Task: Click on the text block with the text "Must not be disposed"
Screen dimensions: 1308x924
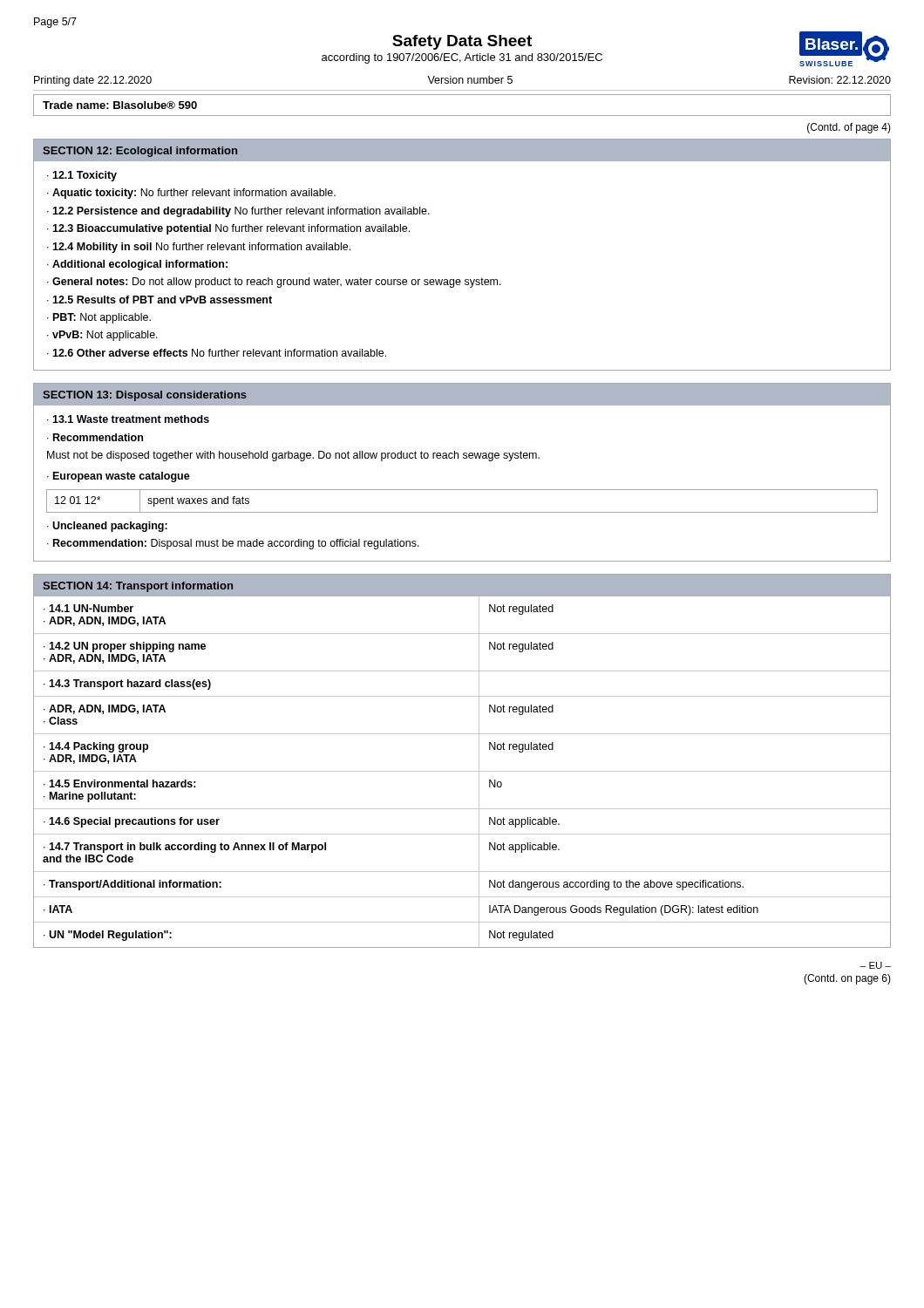Action: click(x=293, y=455)
